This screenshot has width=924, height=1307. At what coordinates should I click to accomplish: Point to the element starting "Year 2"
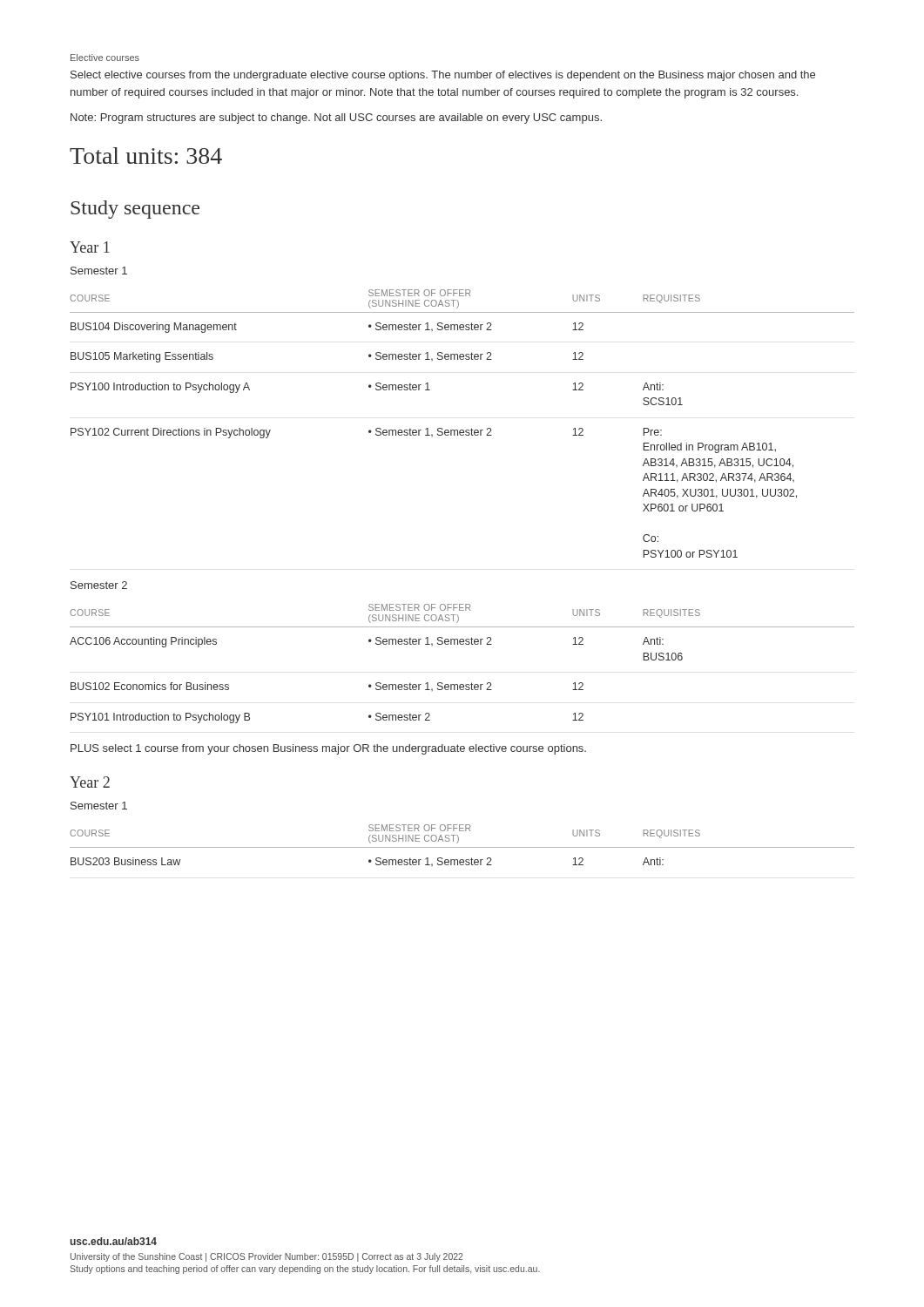click(x=90, y=782)
